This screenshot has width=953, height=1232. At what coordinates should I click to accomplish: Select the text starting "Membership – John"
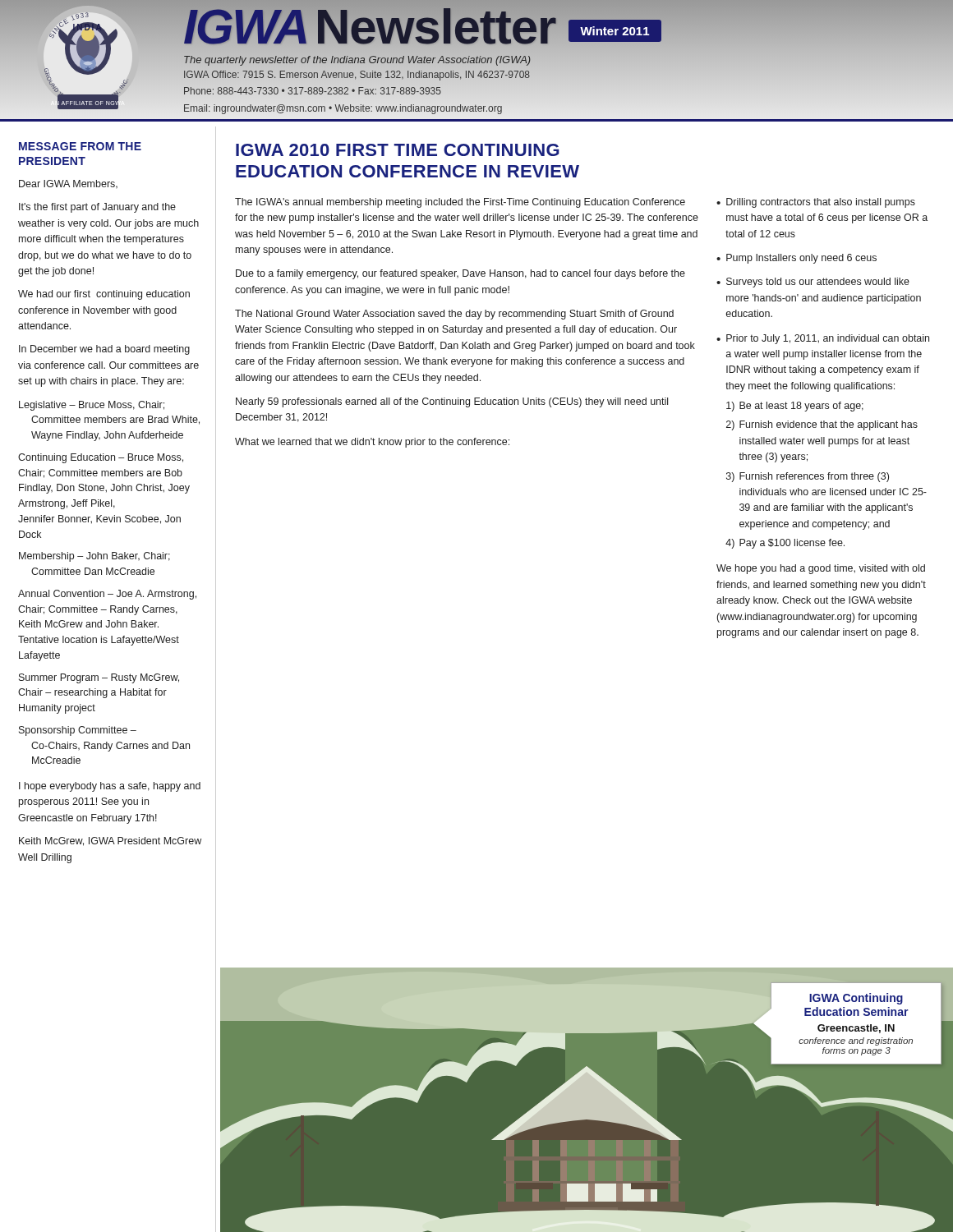94,565
